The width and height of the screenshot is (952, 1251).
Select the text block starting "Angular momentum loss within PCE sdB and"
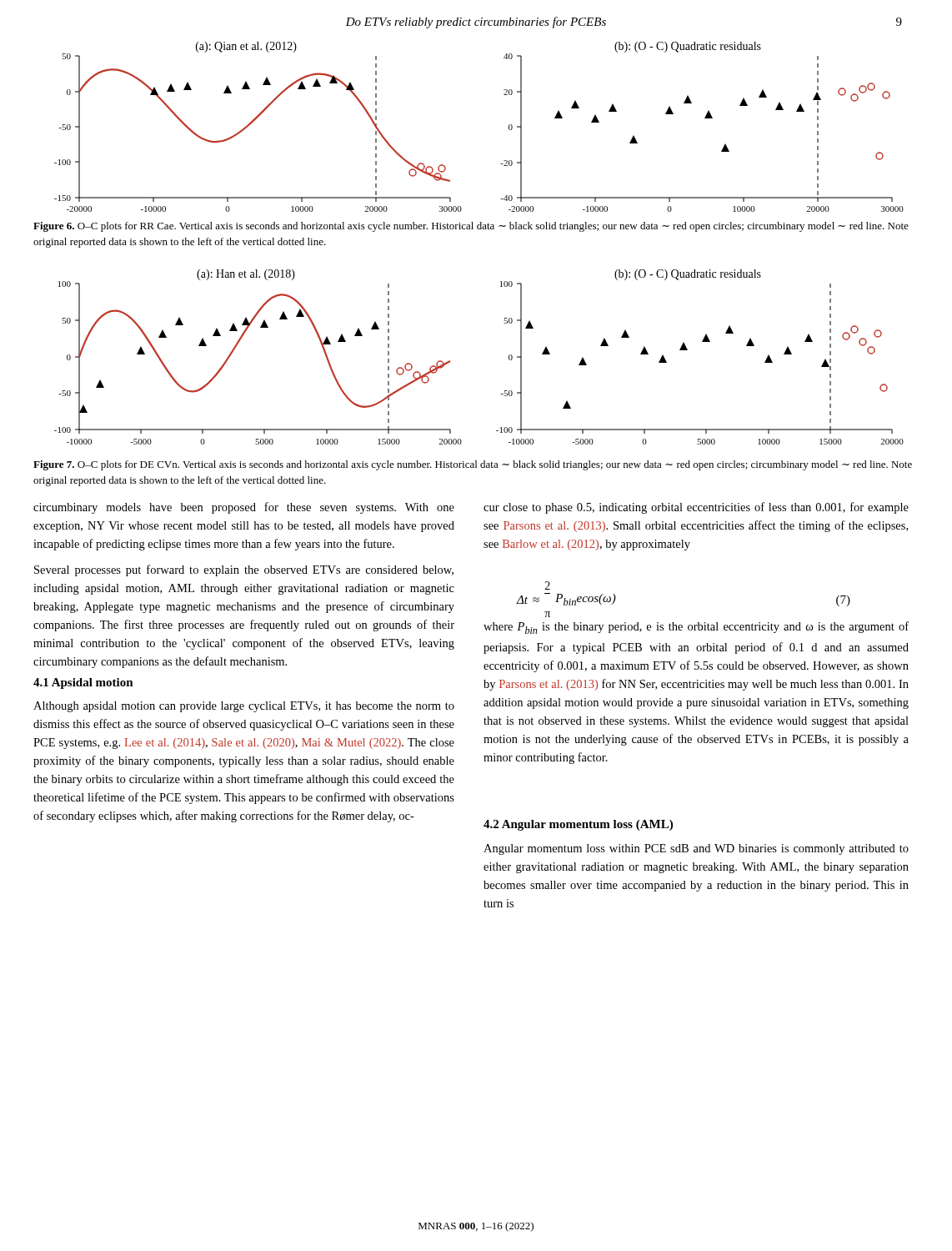pyautogui.click(x=696, y=876)
